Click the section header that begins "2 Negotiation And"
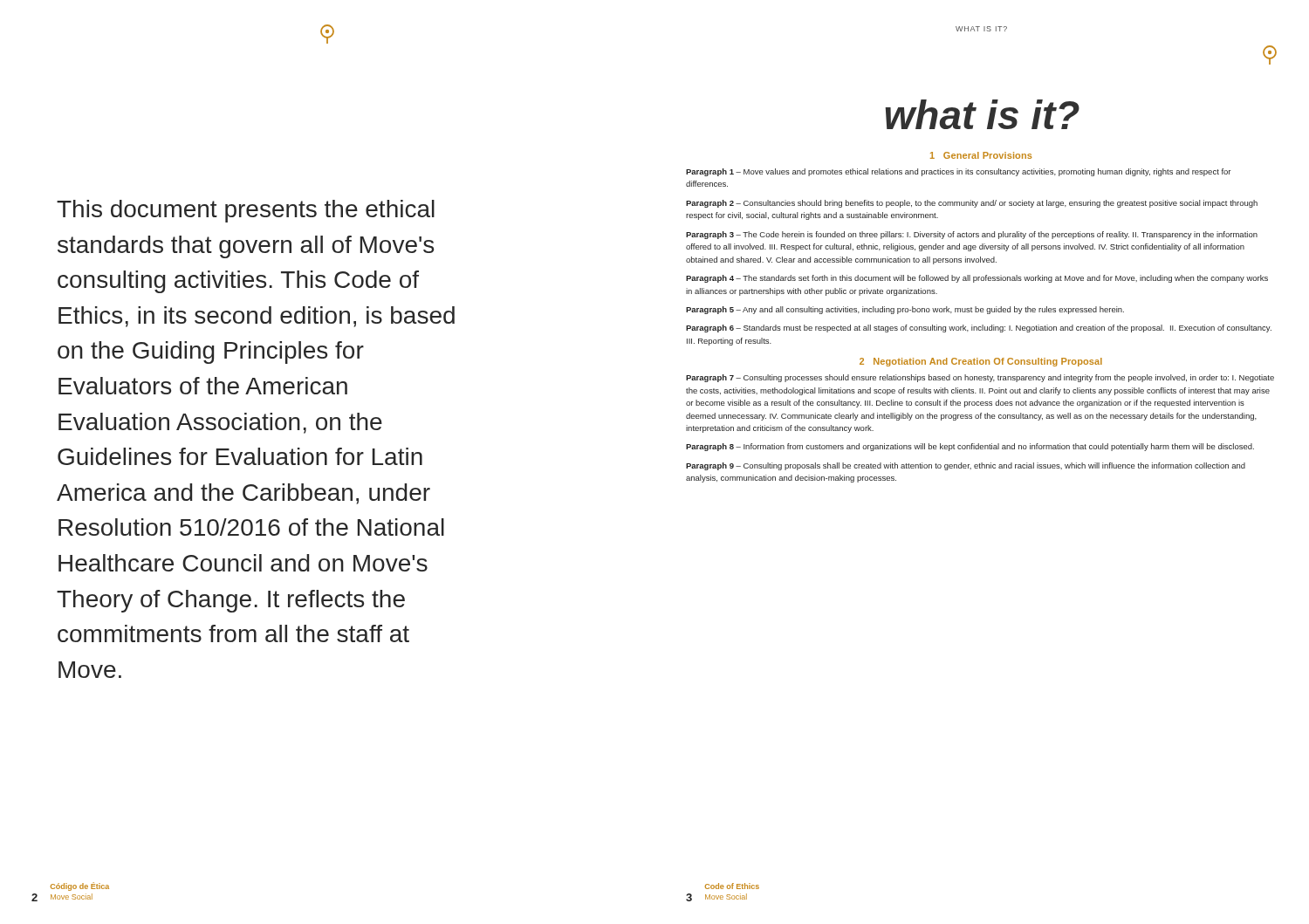 981,361
